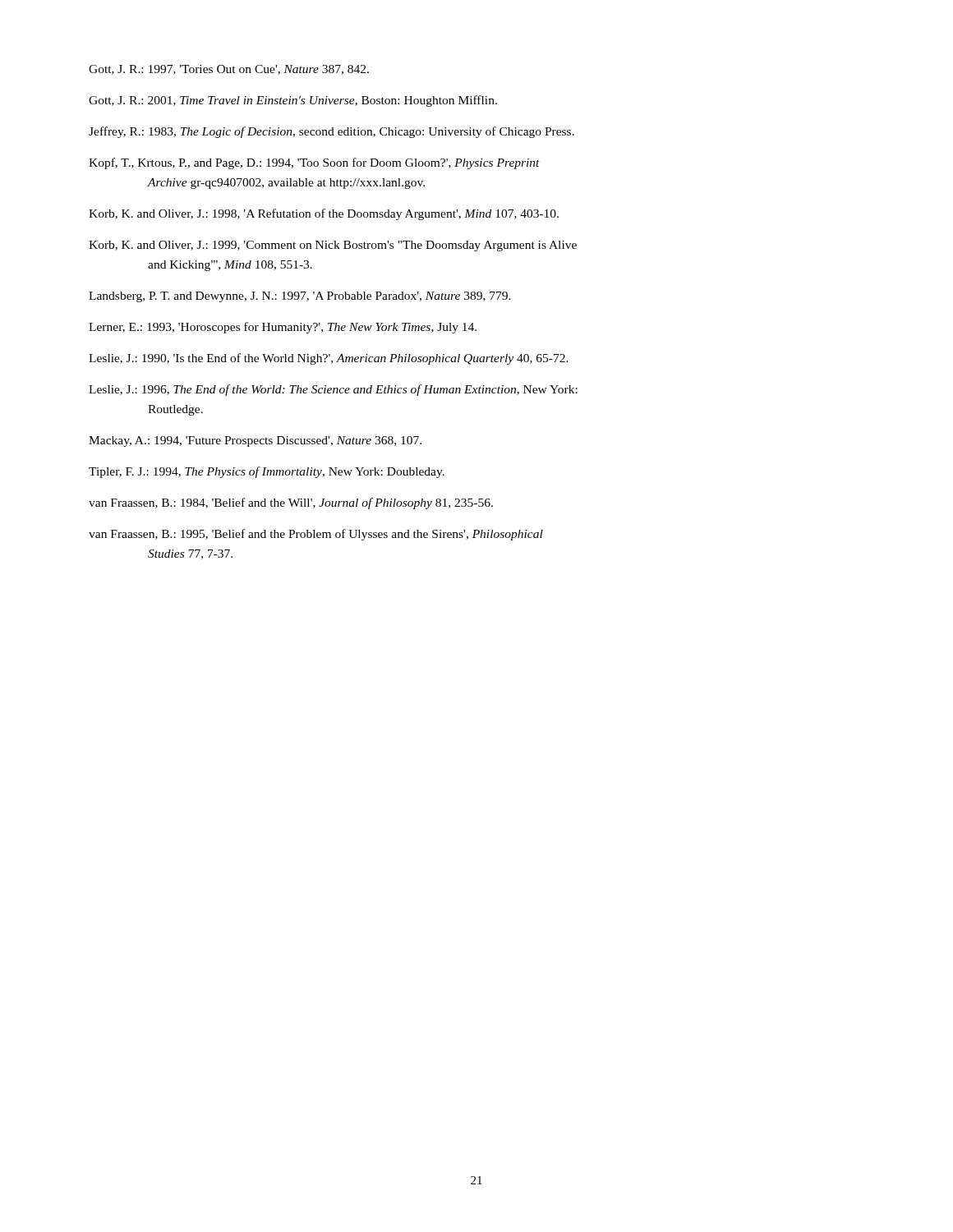Viewport: 953px width, 1232px height.
Task: Where is the passage that starts "Leslie, J.: 1990, 'Is the End"?
Action: click(329, 358)
